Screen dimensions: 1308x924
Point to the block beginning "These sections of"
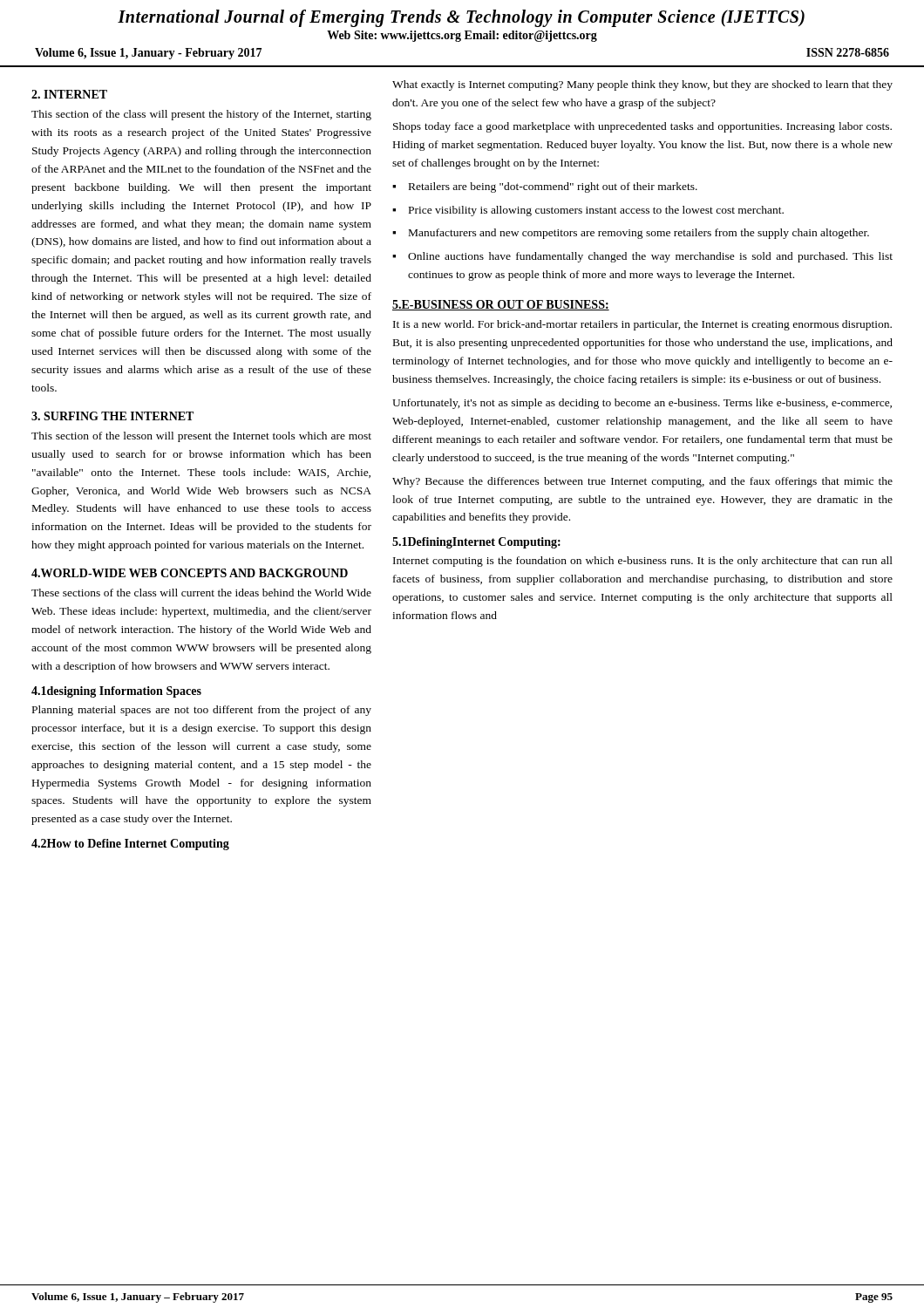(x=201, y=629)
